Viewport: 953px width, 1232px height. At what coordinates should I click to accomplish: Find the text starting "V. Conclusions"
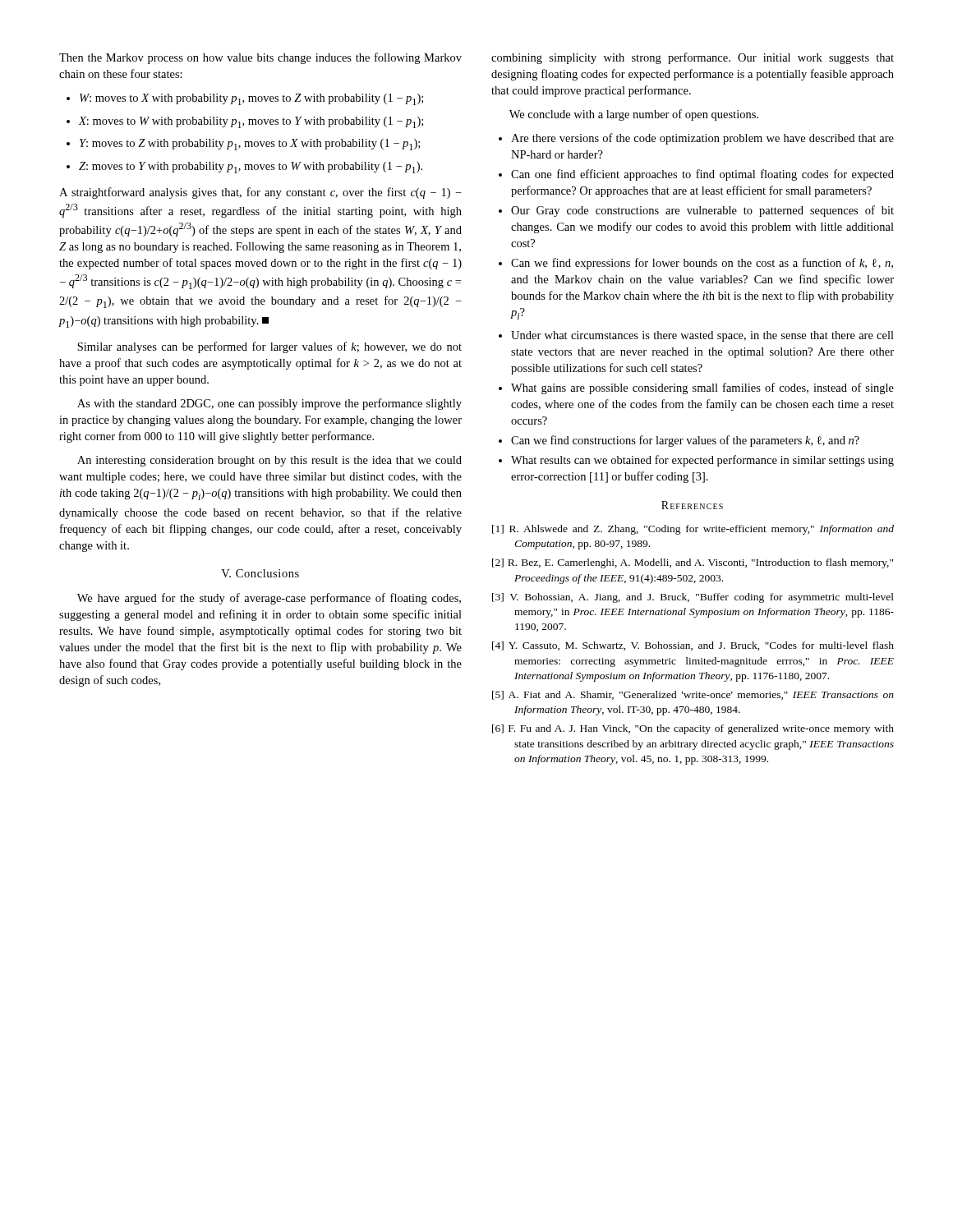click(260, 573)
